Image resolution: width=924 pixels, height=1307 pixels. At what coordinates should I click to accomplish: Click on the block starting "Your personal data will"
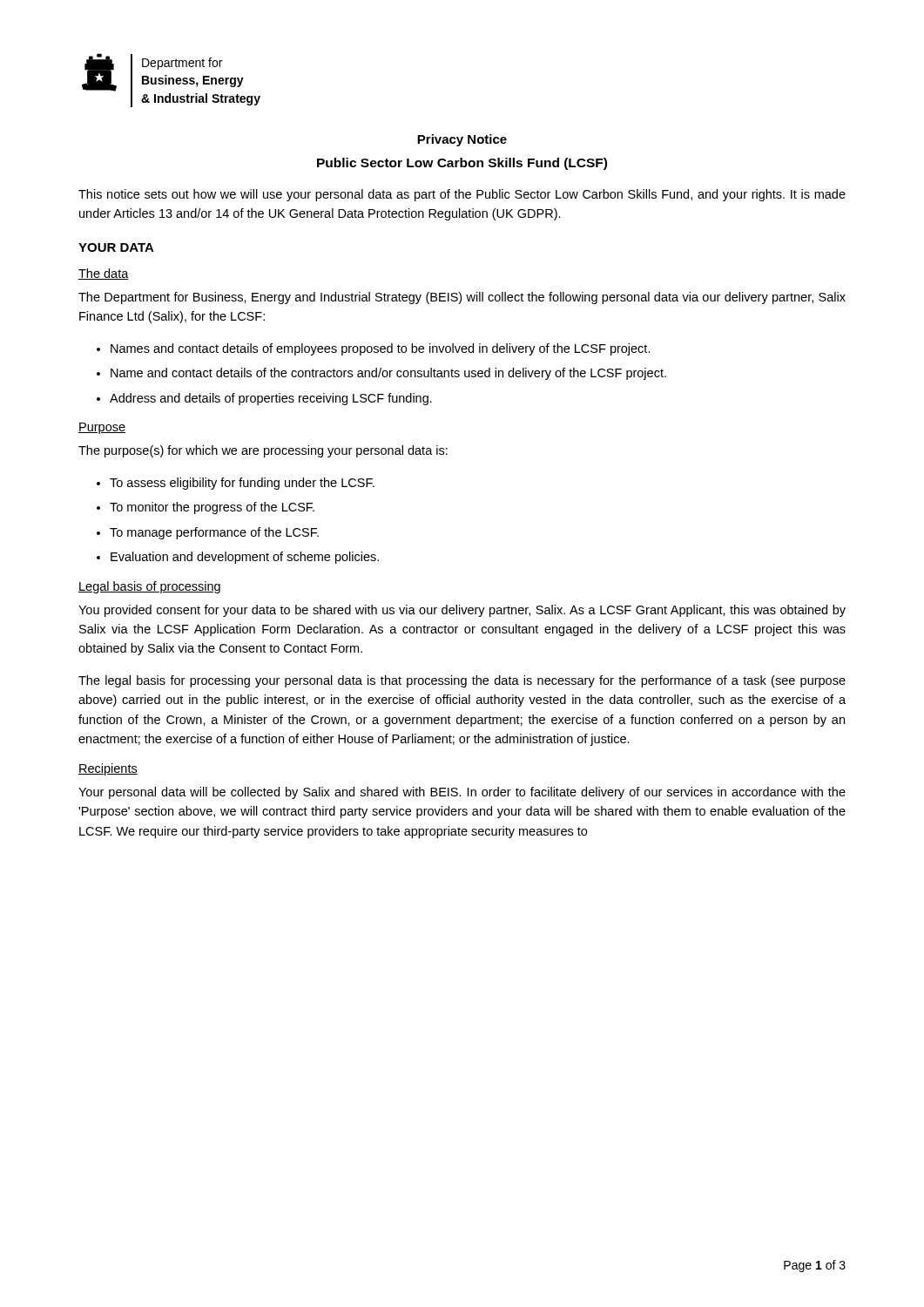(462, 811)
